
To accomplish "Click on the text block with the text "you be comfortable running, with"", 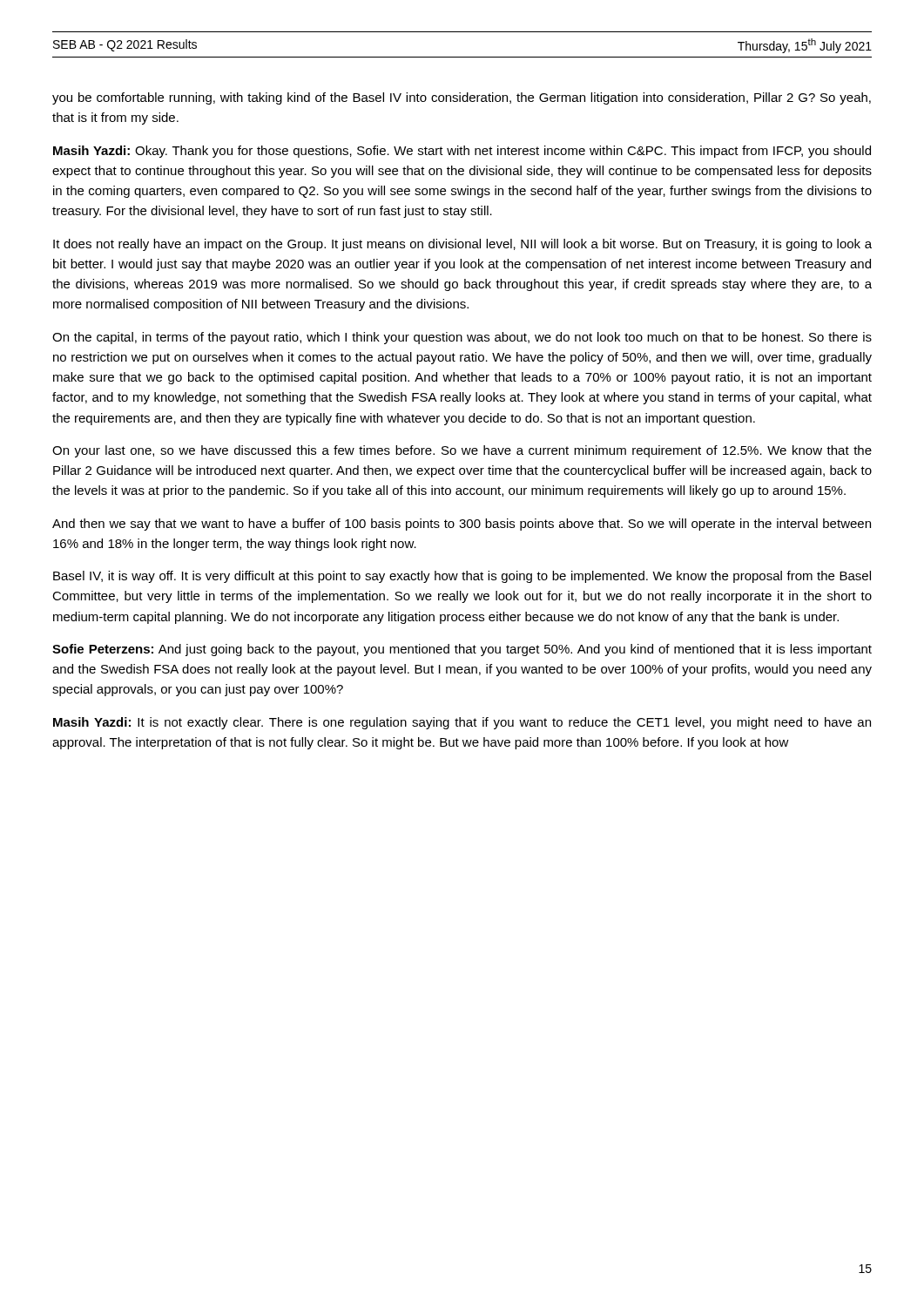I will pyautogui.click(x=462, y=107).
